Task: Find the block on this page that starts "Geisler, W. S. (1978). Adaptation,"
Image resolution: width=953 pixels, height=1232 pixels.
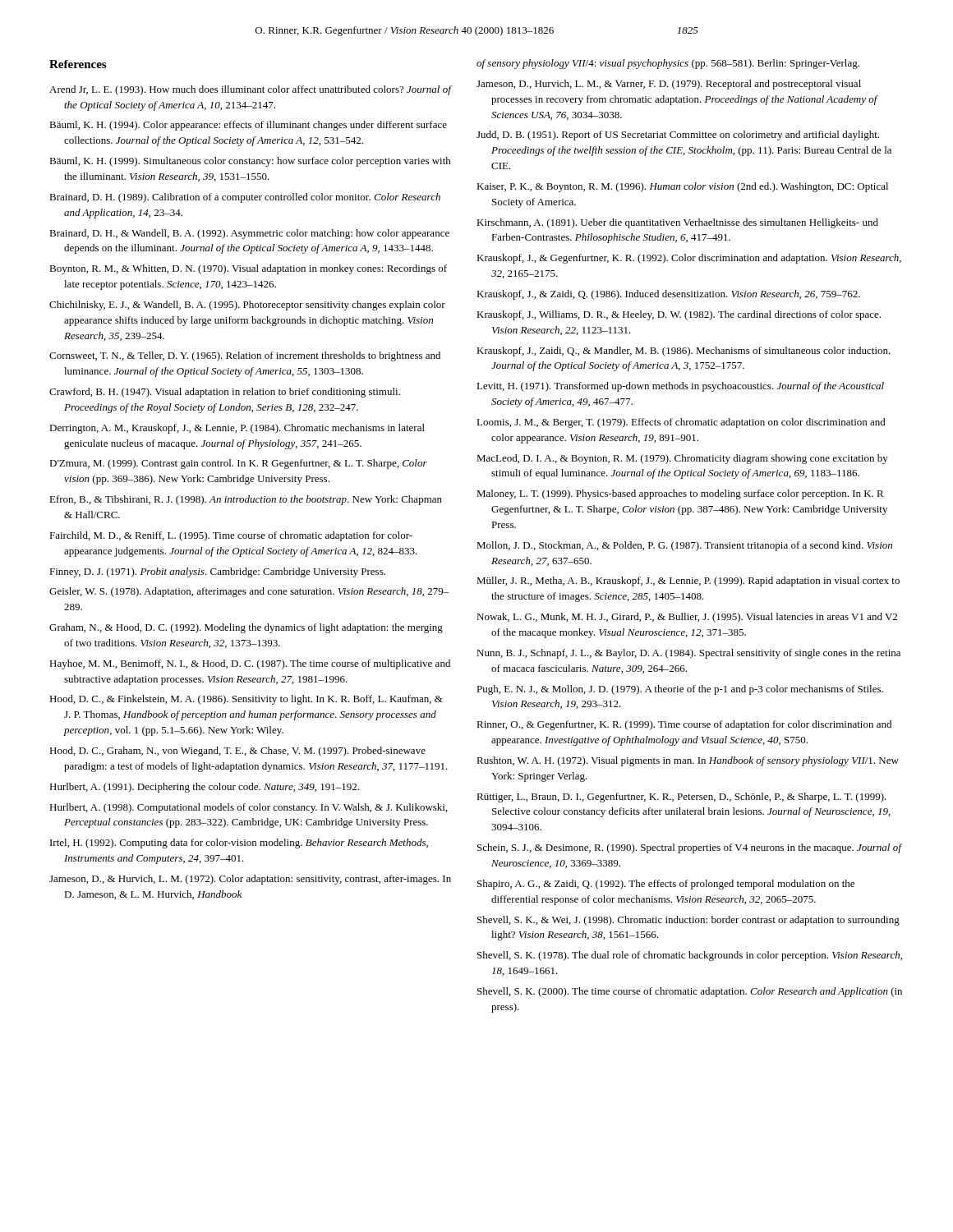Action: click(249, 599)
